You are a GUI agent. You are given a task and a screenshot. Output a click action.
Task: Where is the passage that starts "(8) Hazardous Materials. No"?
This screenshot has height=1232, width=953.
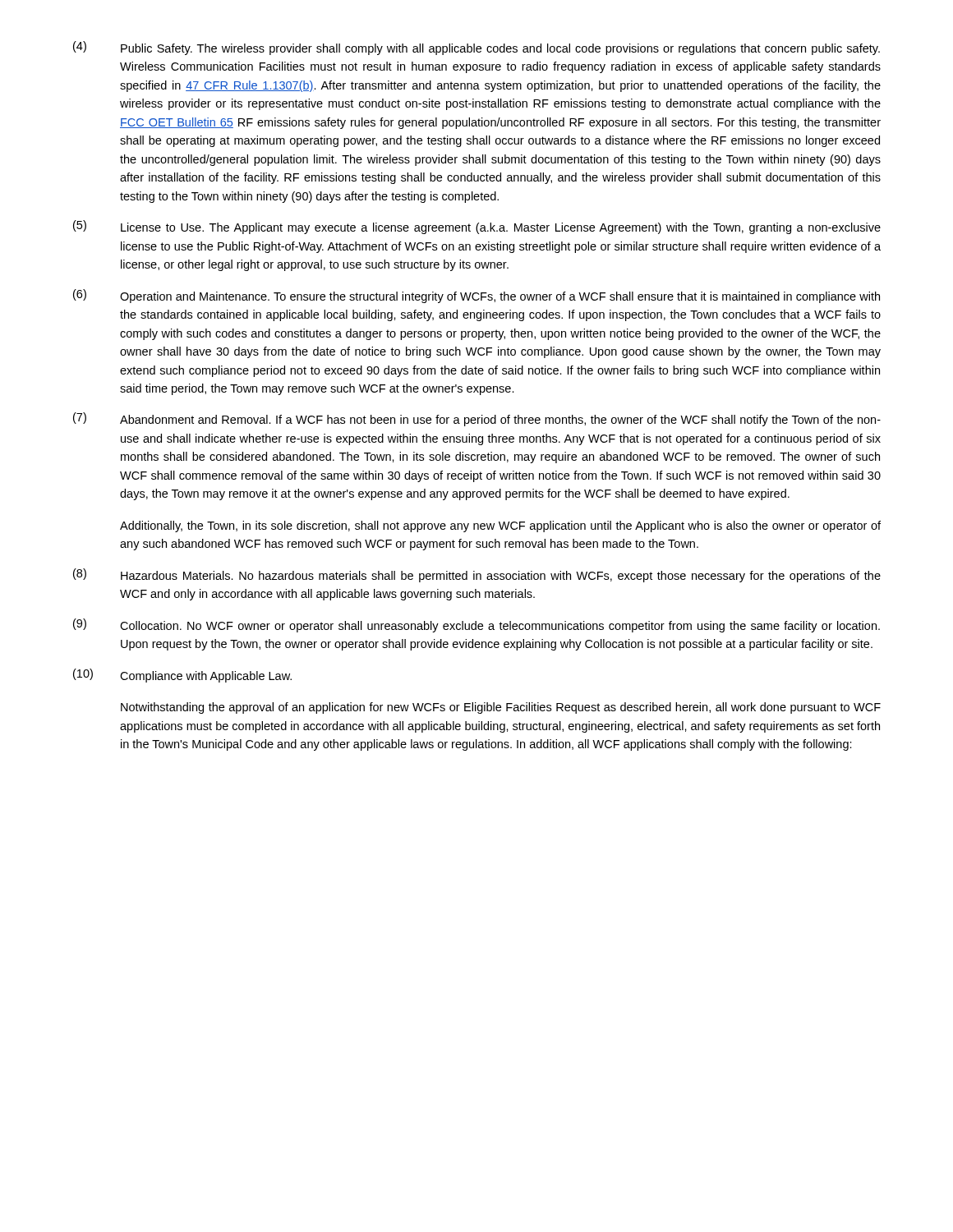coord(476,585)
